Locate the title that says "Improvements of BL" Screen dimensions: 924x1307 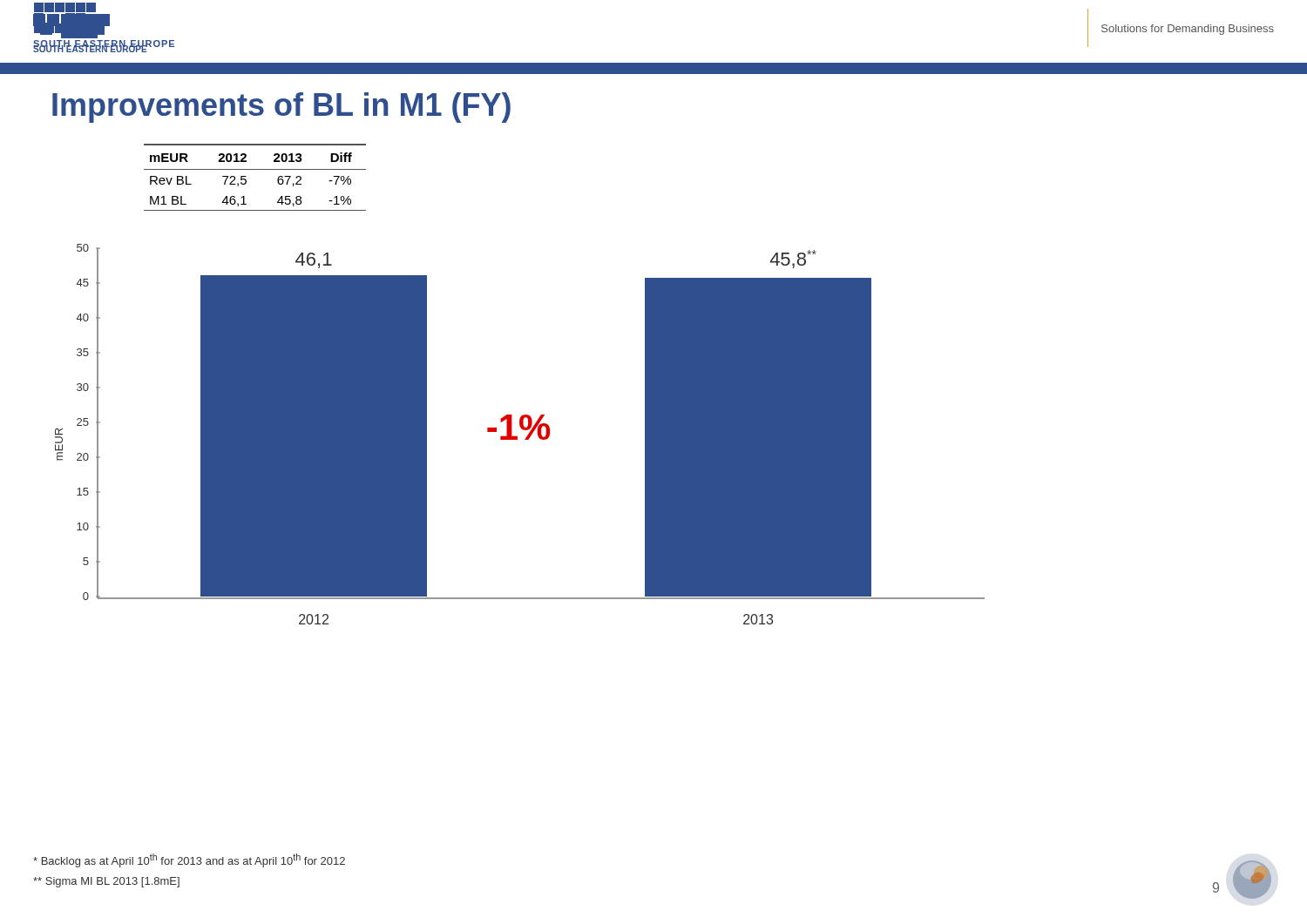coord(281,105)
